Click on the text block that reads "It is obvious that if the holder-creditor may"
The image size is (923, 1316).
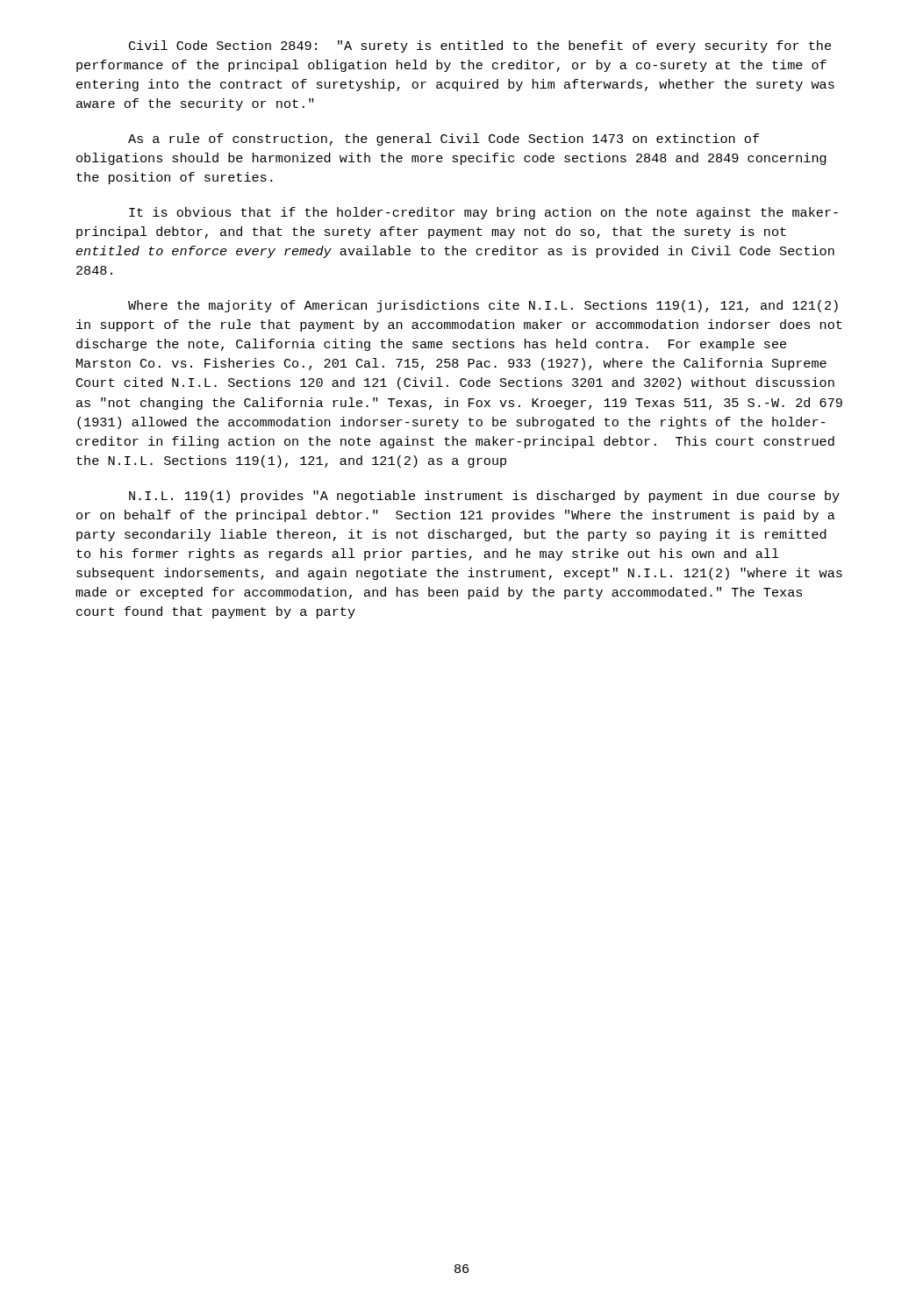458,242
